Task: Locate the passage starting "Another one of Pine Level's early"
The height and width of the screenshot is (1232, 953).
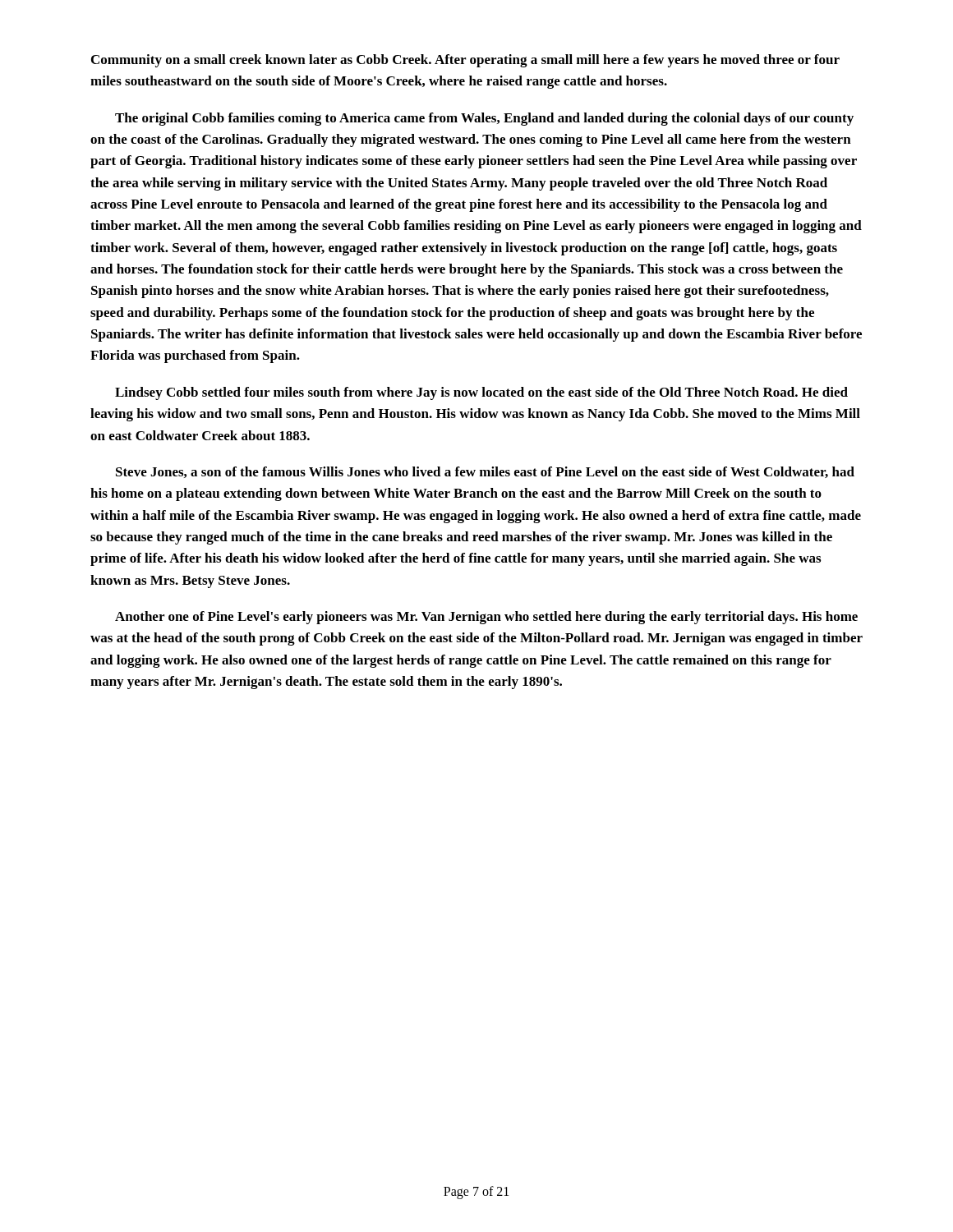Action: (x=476, y=649)
